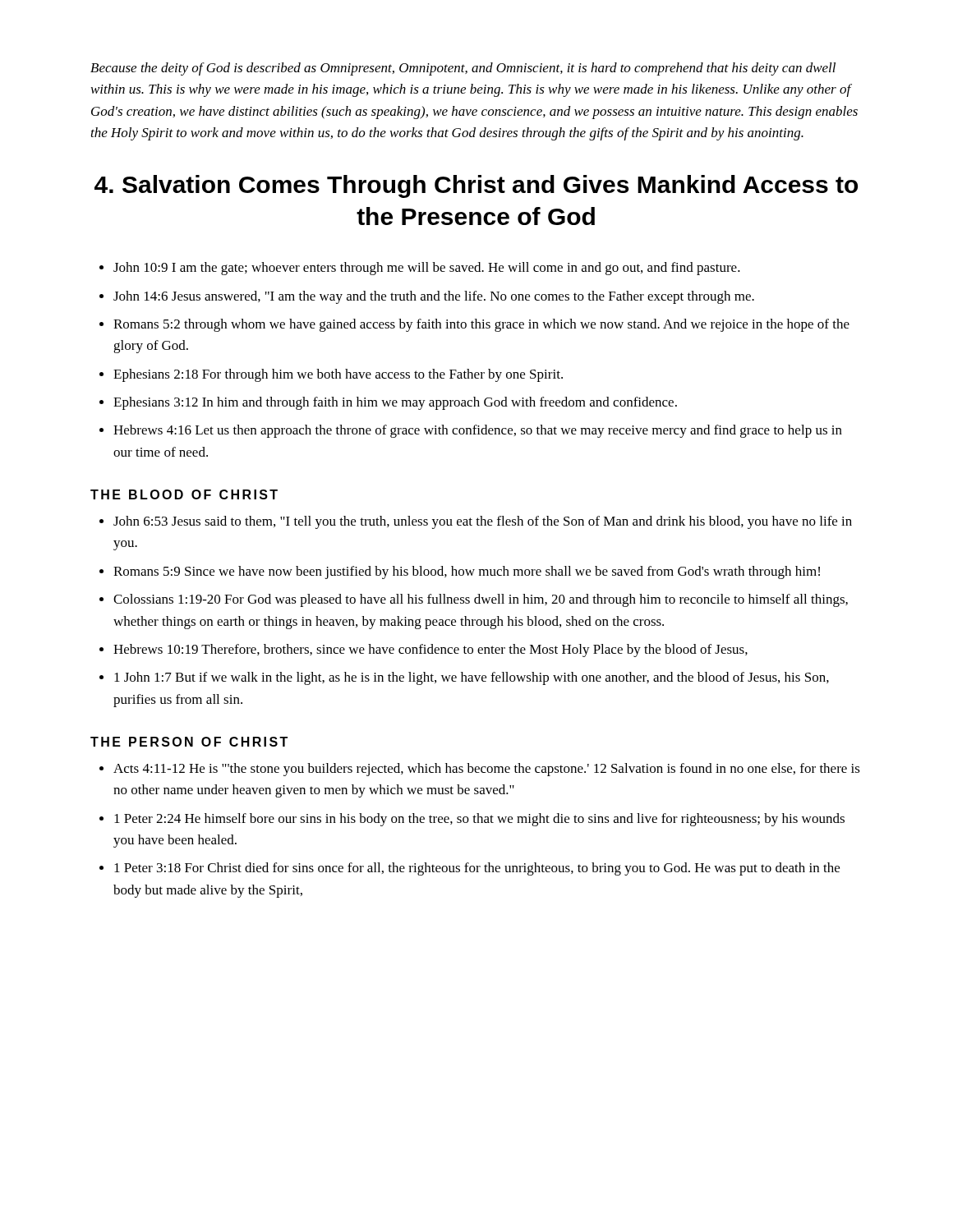Locate the region starting "Hebrews 10:19 Therefore, brothers, since we have"
The image size is (953, 1232).
click(476, 650)
